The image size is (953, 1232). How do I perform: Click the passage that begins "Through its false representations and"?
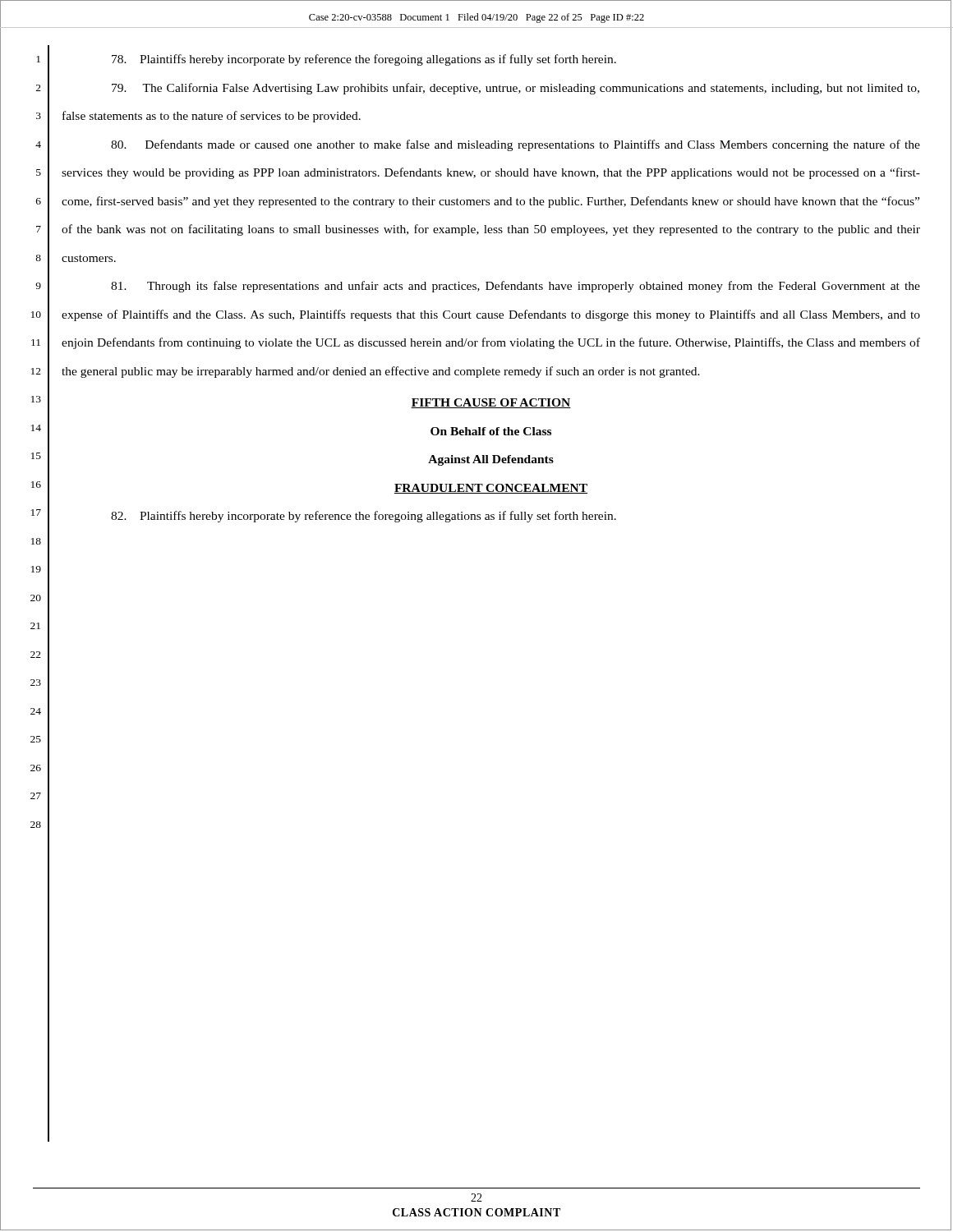pos(491,328)
